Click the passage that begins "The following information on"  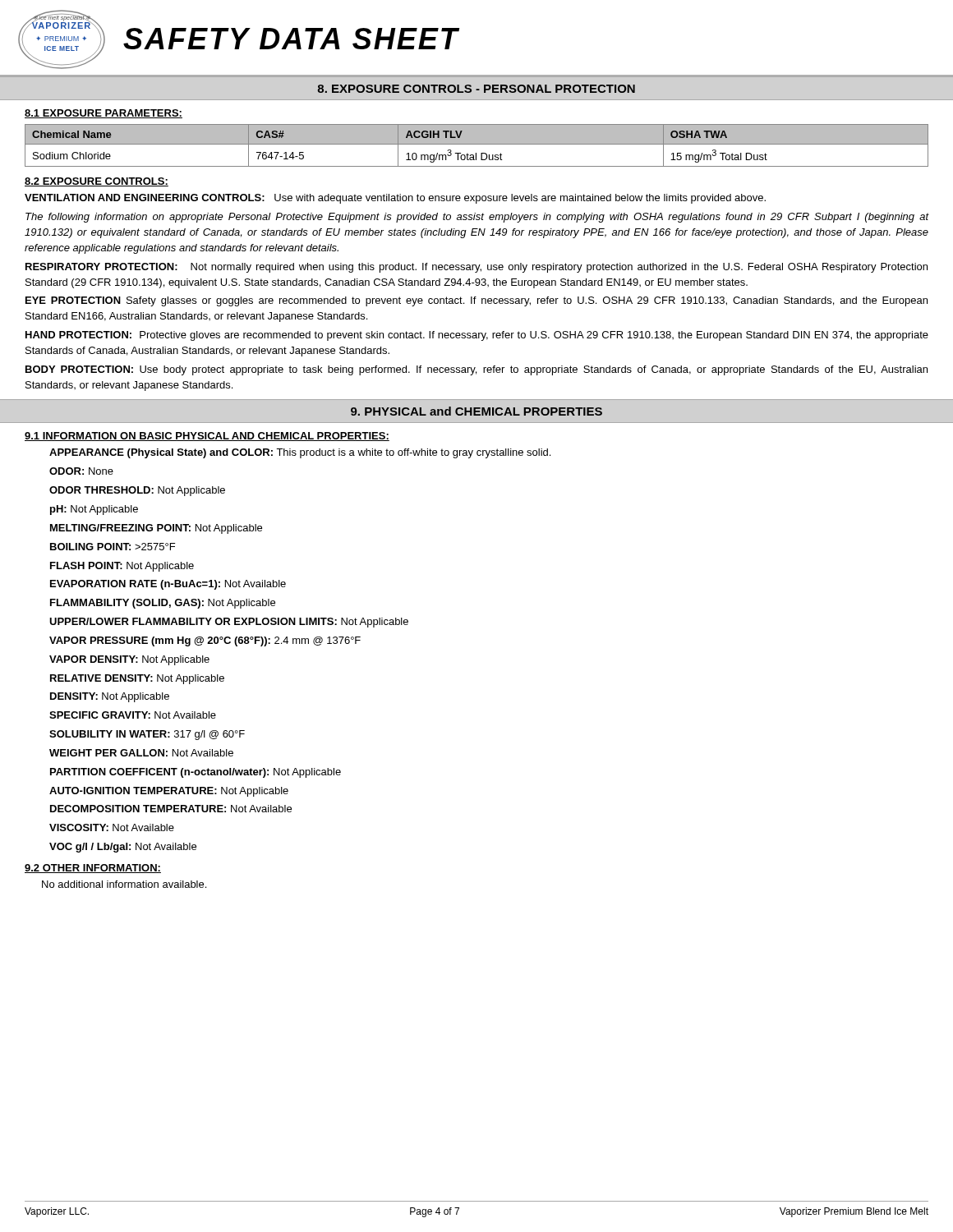tap(476, 232)
